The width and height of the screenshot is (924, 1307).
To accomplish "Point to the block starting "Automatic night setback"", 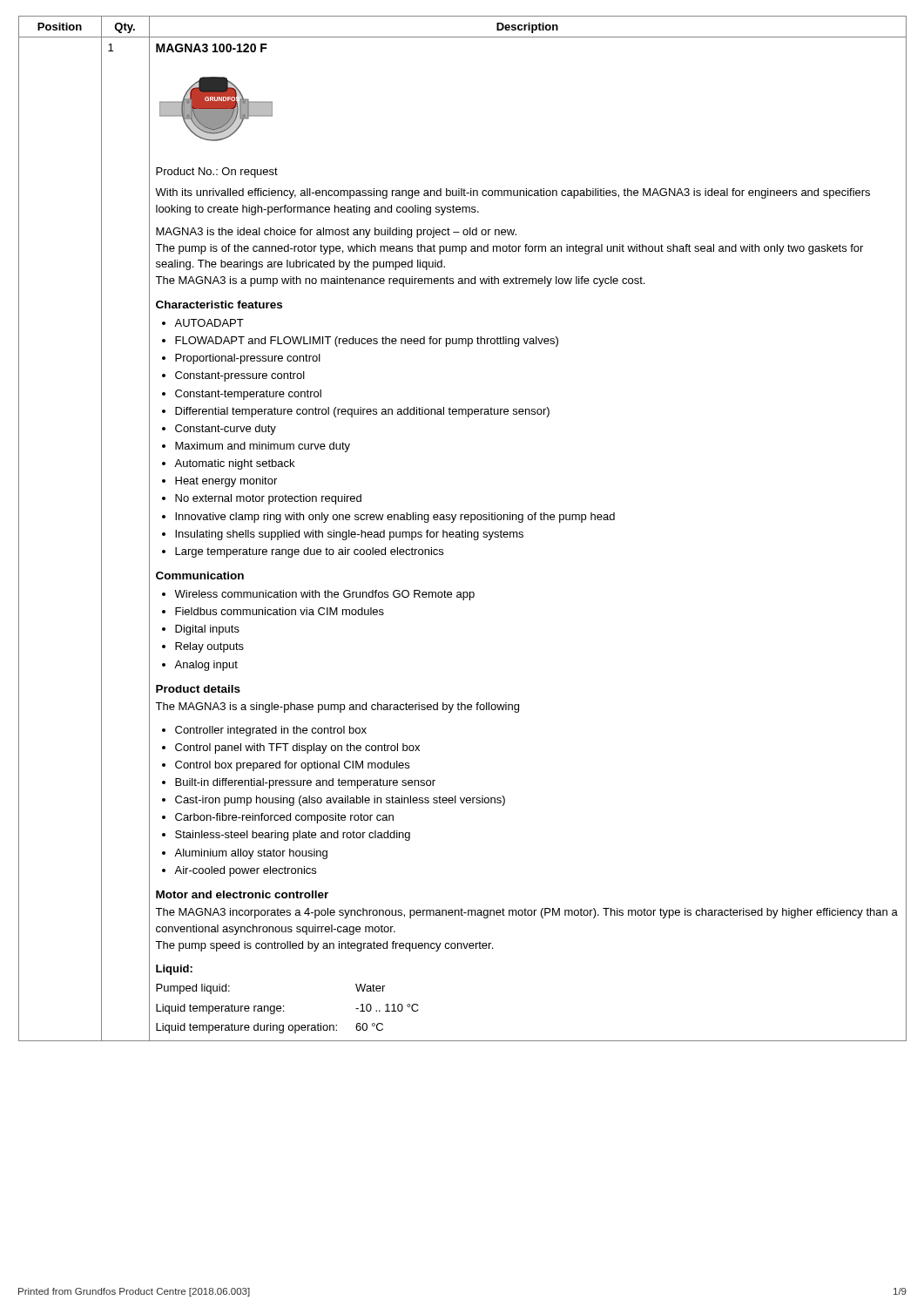I will pos(235,463).
